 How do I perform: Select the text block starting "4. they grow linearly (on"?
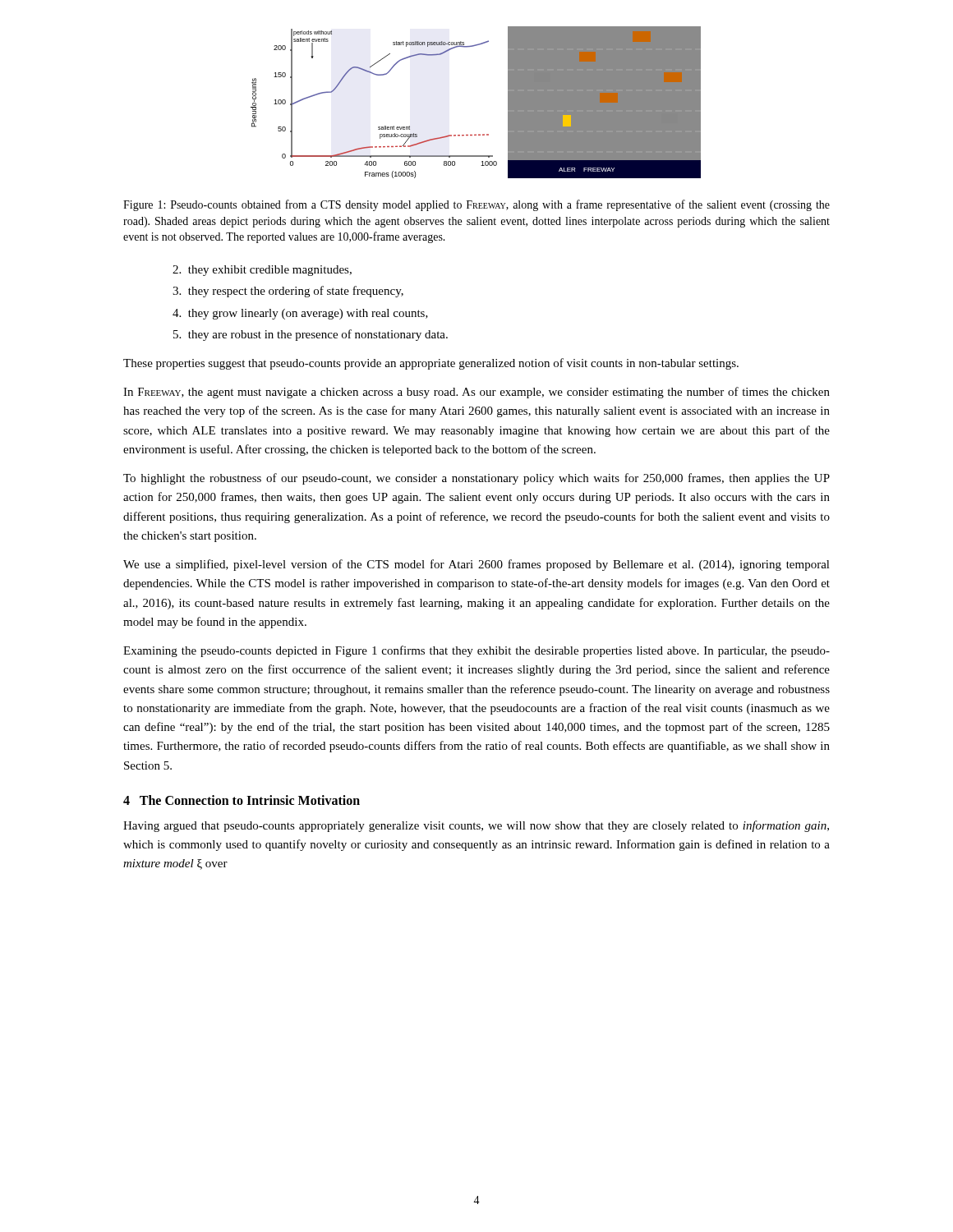point(300,313)
